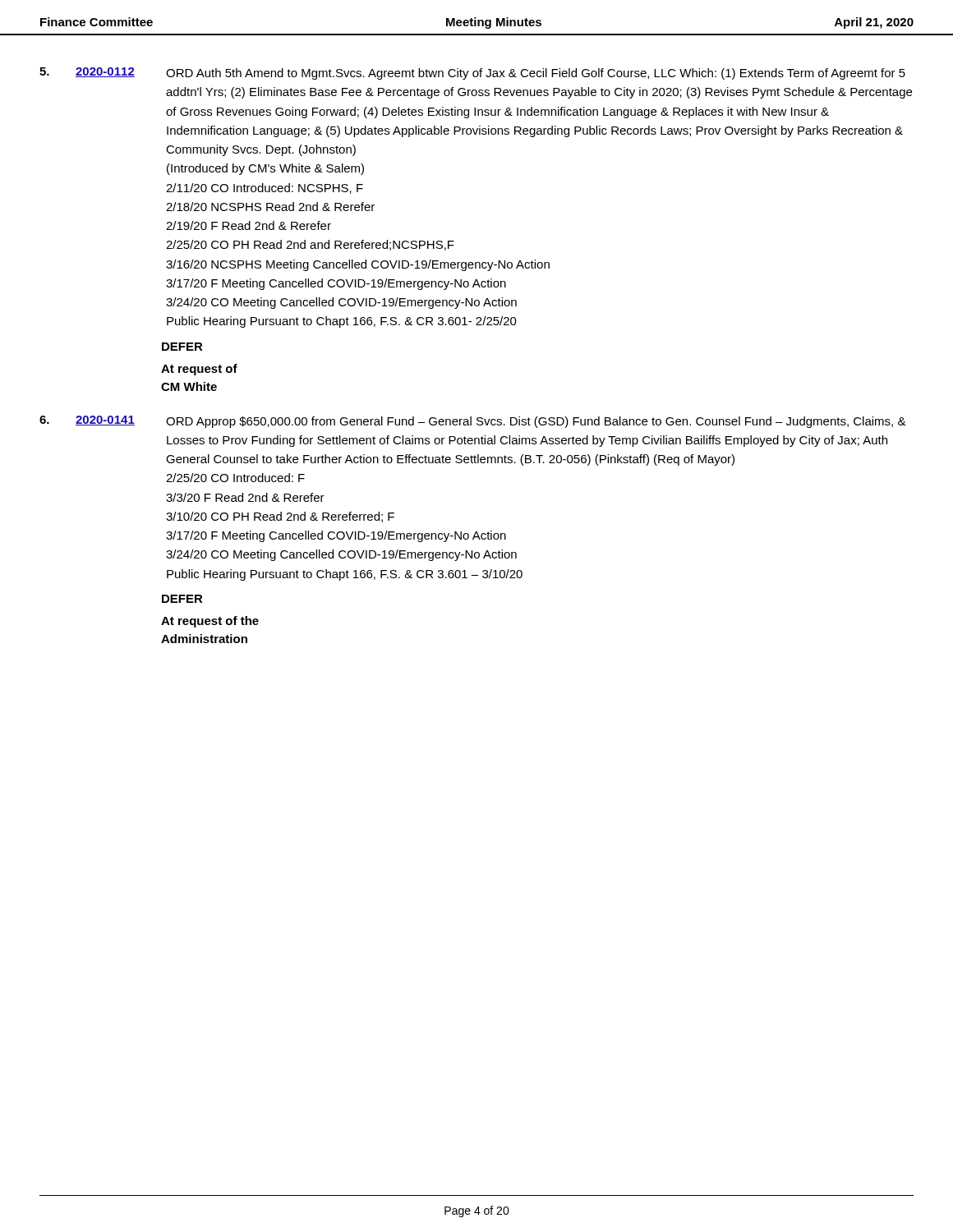The image size is (953, 1232).
Task: Find the text block that reads "At request of"
Action: tap(210, 630)
